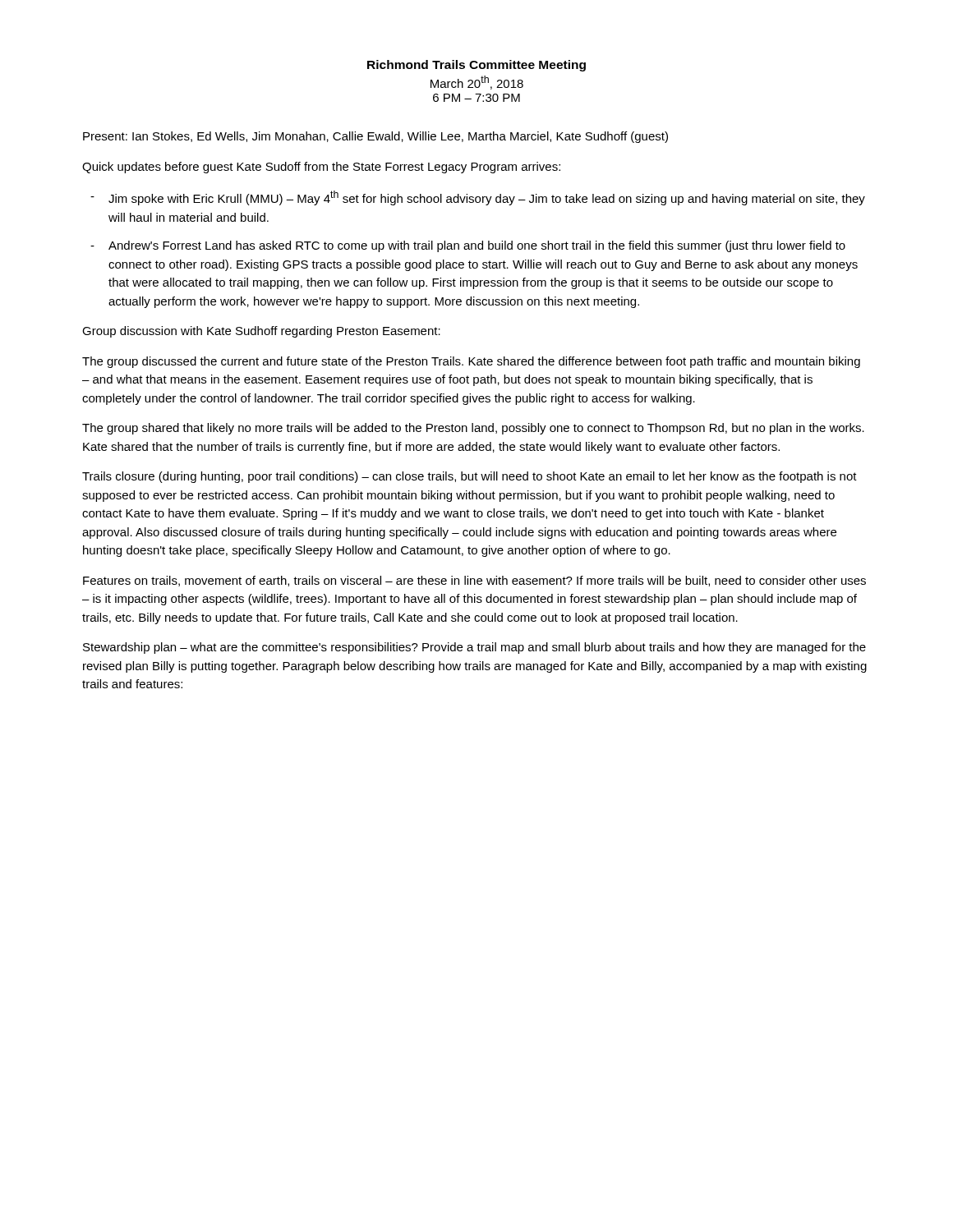Point to the block beginning "Quick updates before guest"
953x1232 pixels.
click(322, 166)
